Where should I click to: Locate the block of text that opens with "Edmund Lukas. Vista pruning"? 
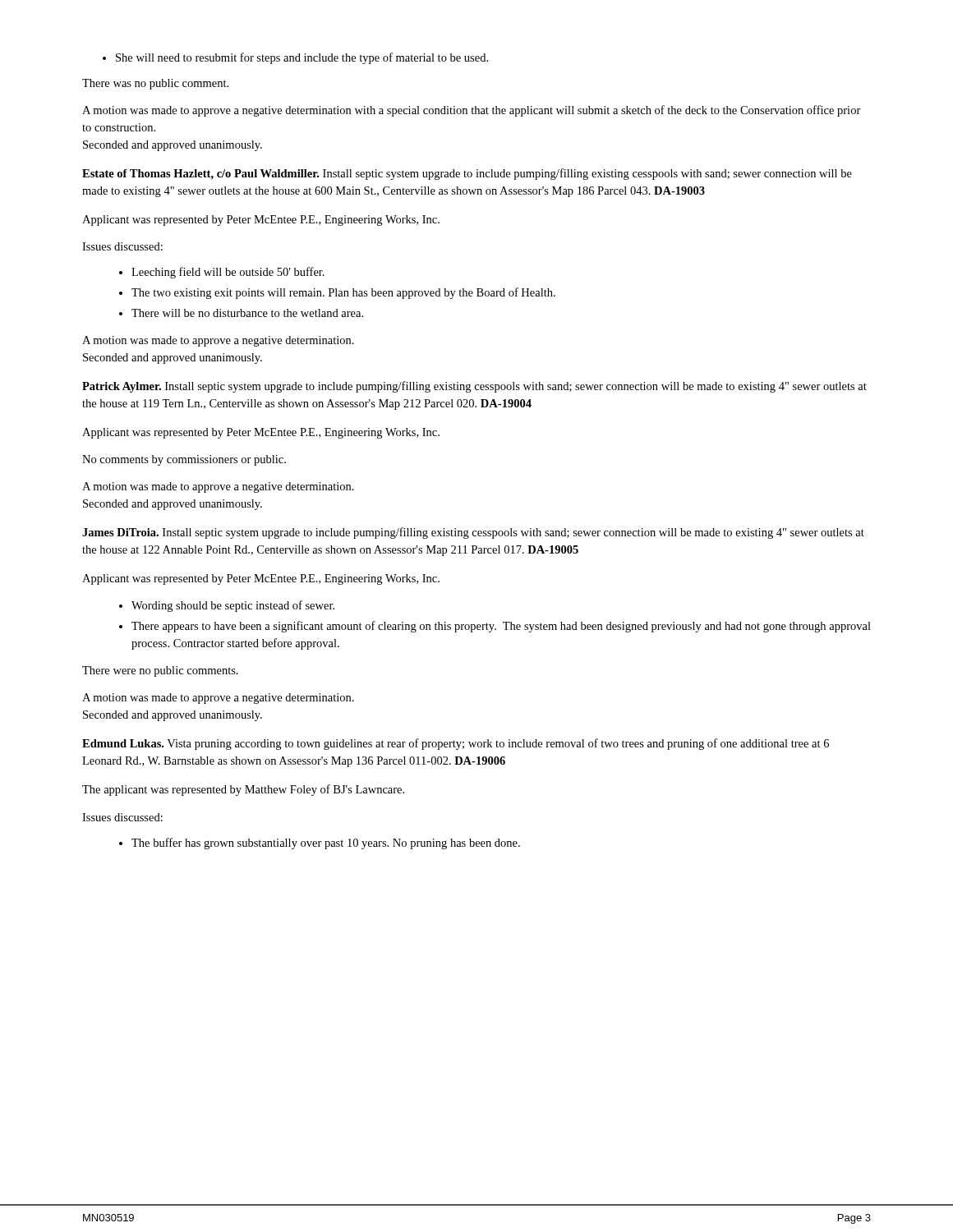(x=476, y=753)
